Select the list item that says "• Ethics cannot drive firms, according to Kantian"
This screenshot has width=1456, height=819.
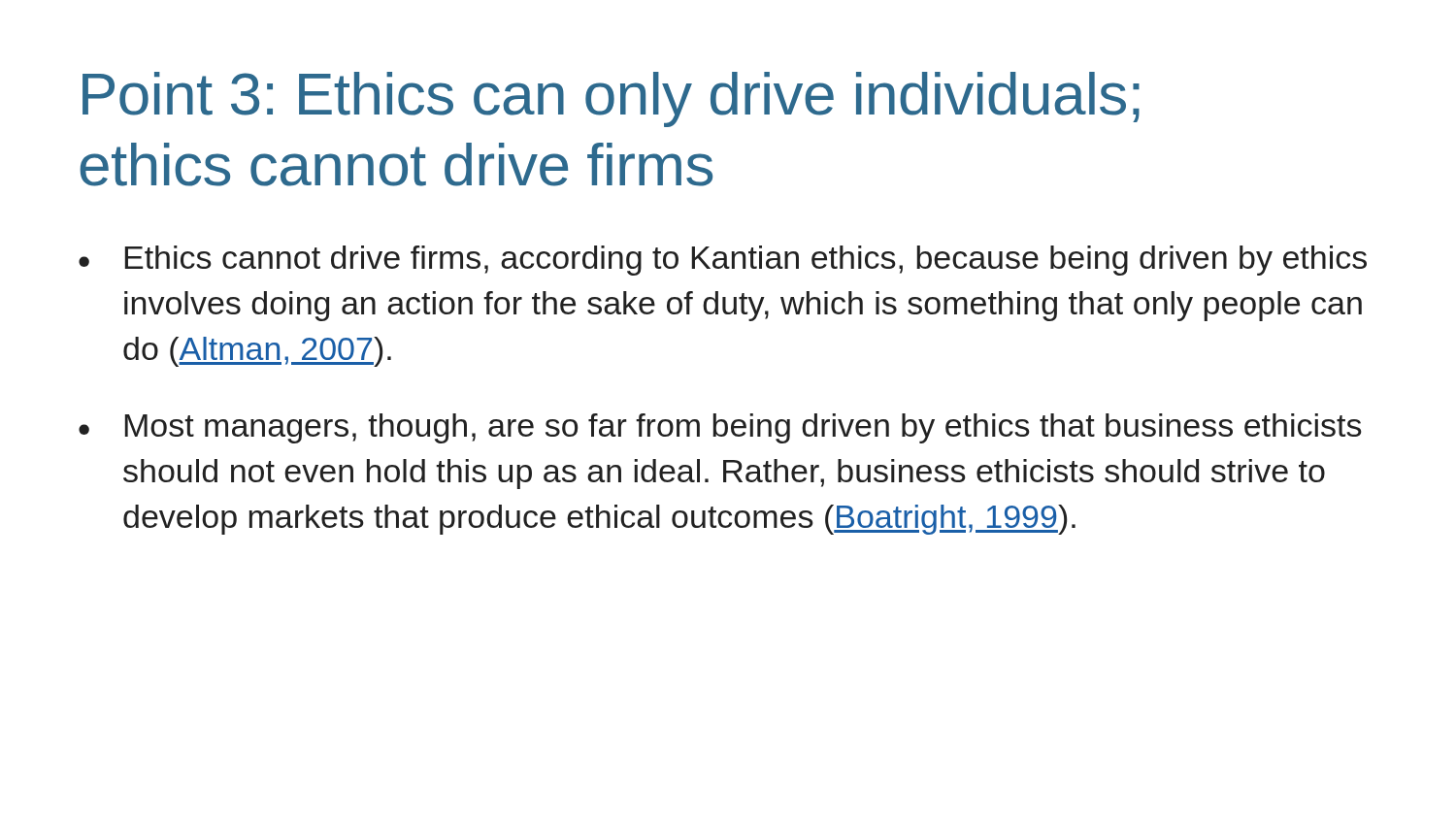728,303
